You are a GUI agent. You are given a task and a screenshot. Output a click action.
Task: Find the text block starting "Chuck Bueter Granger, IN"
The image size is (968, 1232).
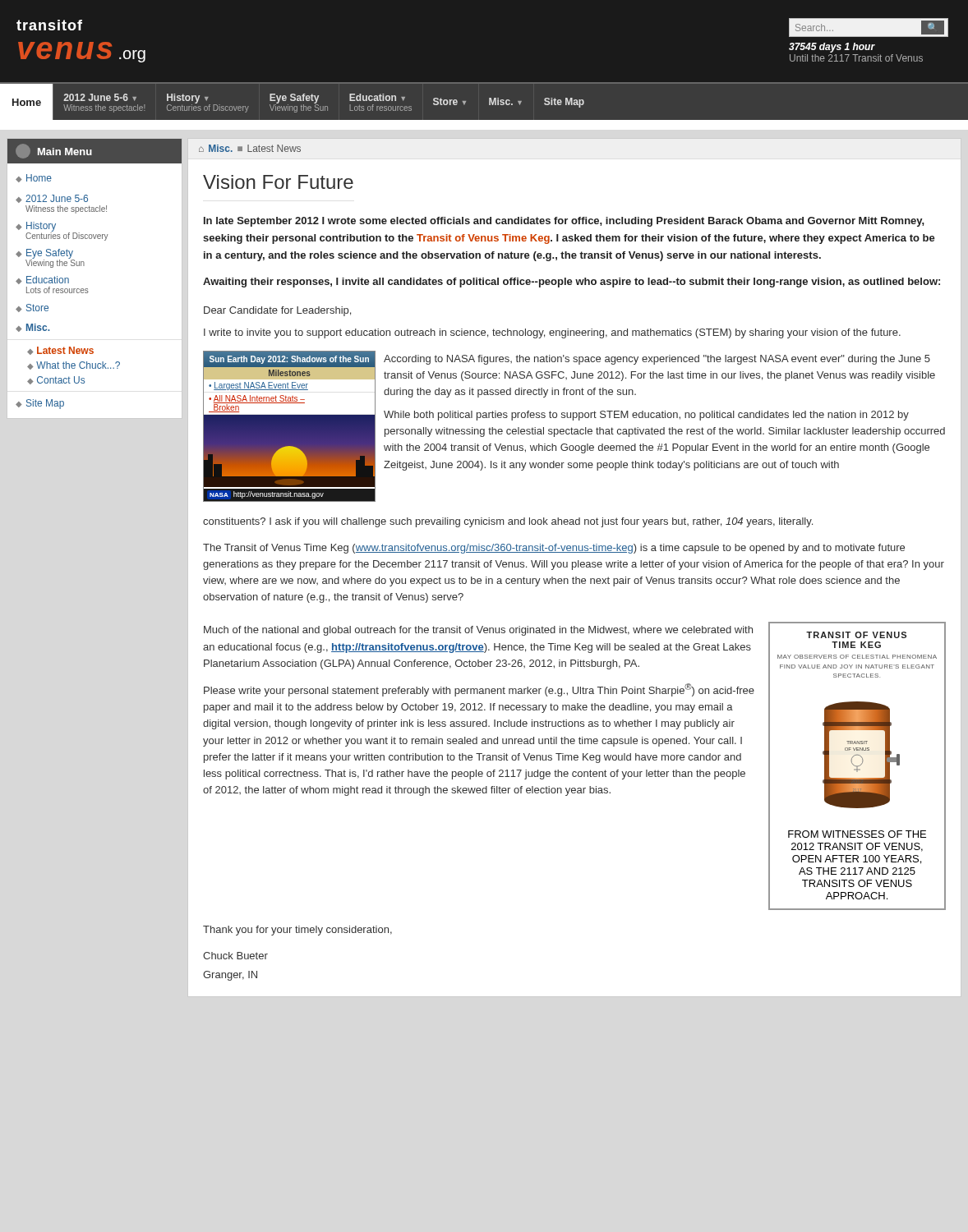coord(235,965)
